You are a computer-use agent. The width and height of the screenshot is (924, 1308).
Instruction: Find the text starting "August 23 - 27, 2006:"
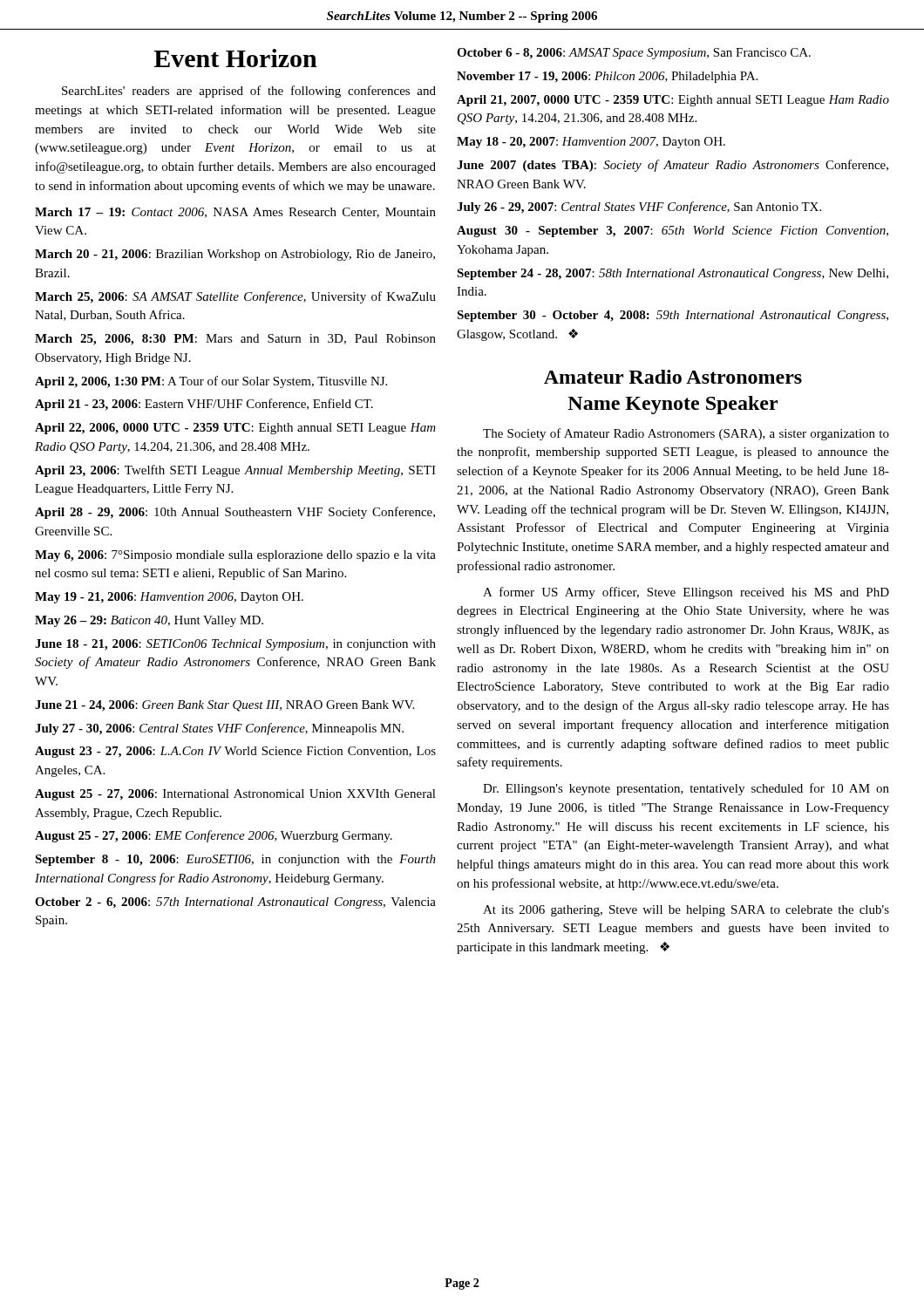[235, 760]
